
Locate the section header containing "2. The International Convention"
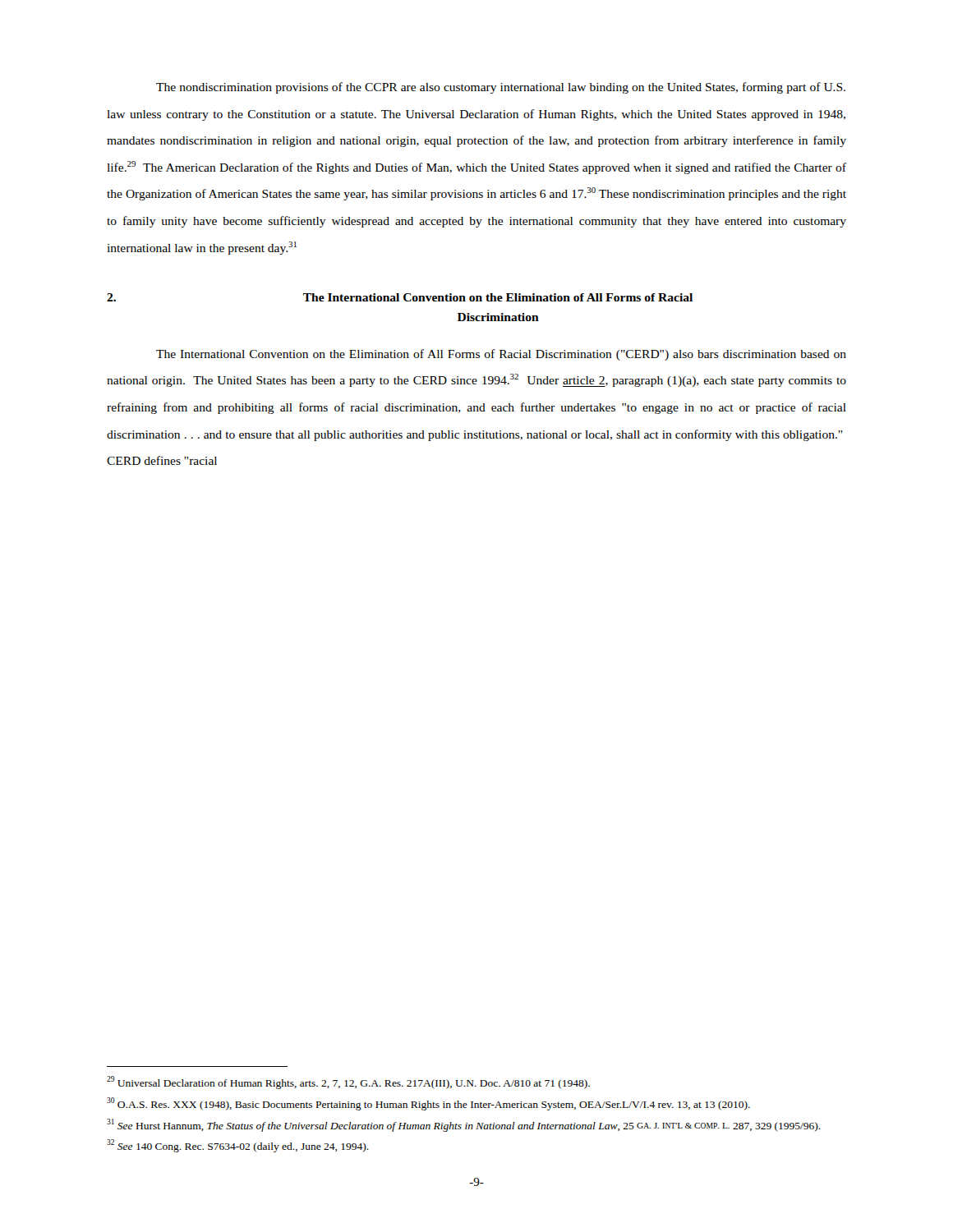(476, 307)
